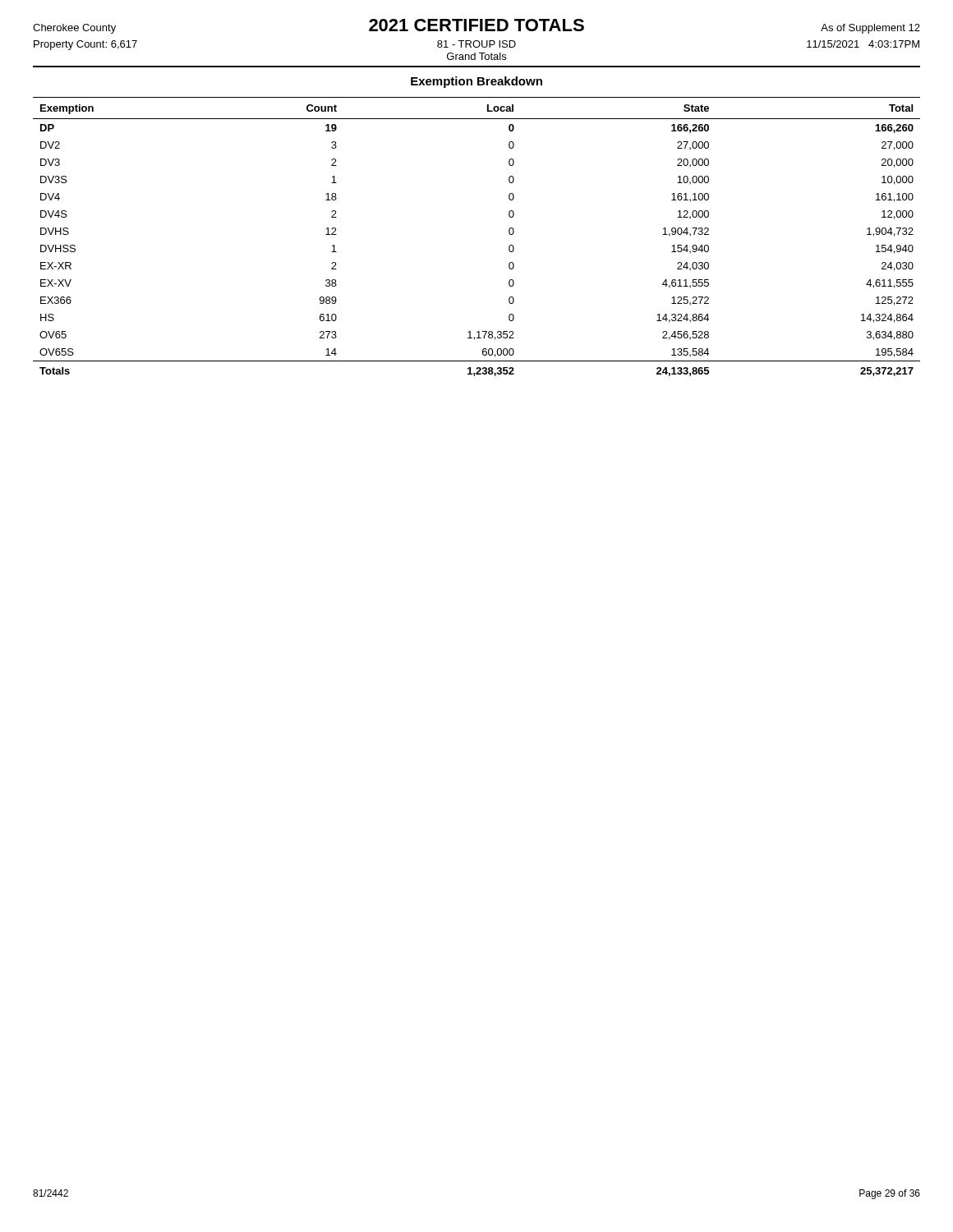Select the text starting "Exemption Breakdown"

click(x=476, y=81)
